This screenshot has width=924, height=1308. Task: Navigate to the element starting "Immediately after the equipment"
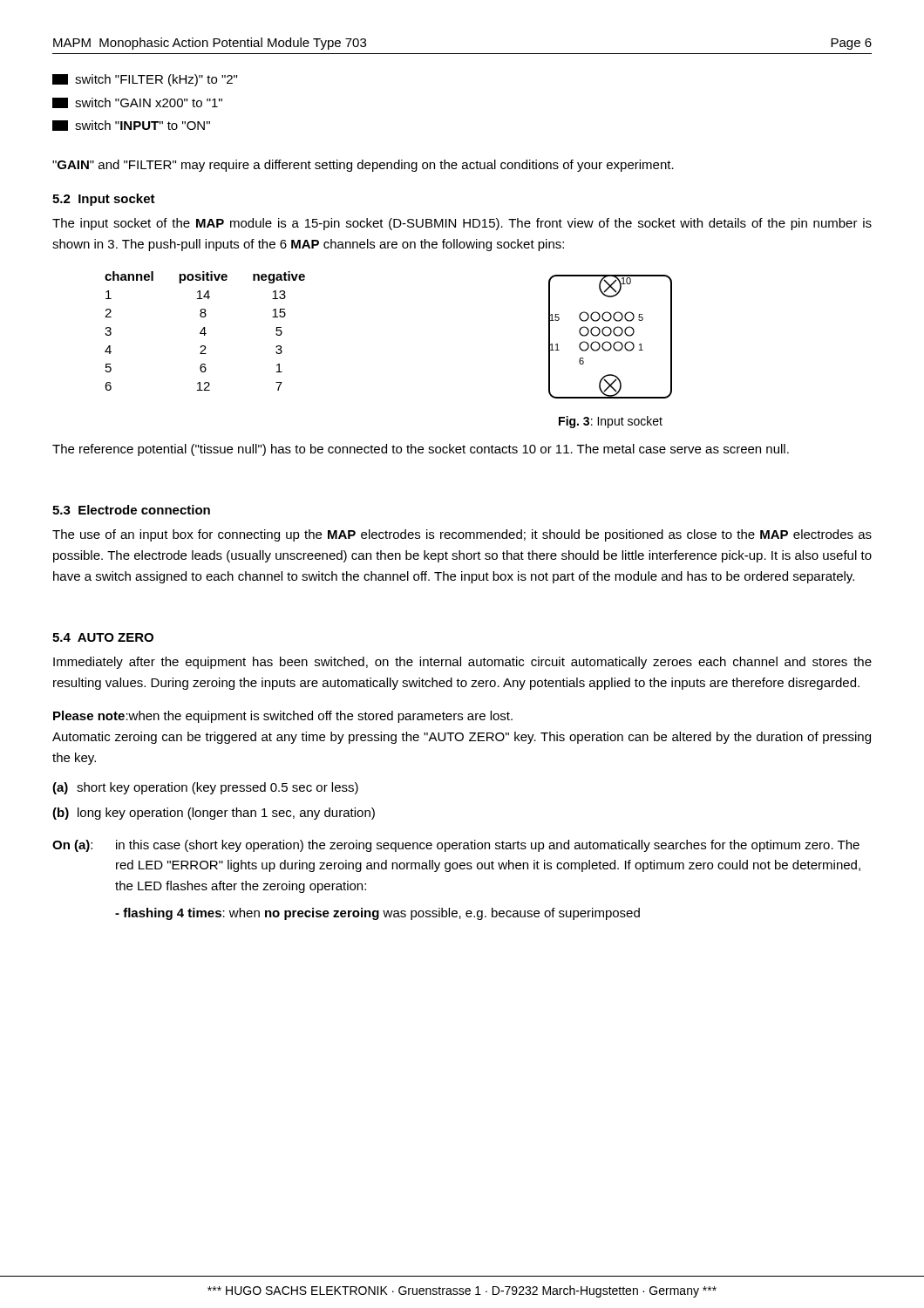462,671
